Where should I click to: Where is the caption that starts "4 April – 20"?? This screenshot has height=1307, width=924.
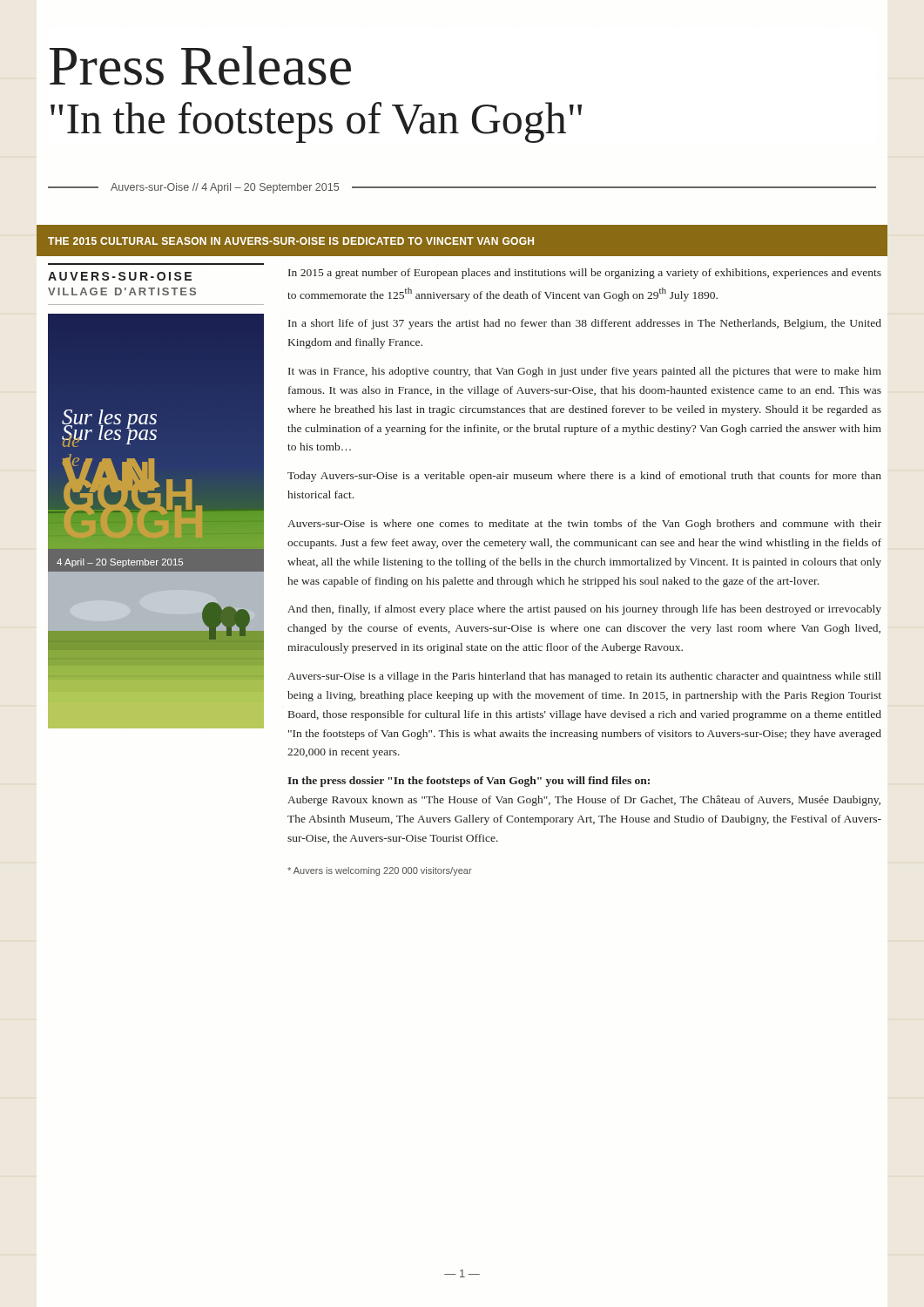[x=120, y=562]
